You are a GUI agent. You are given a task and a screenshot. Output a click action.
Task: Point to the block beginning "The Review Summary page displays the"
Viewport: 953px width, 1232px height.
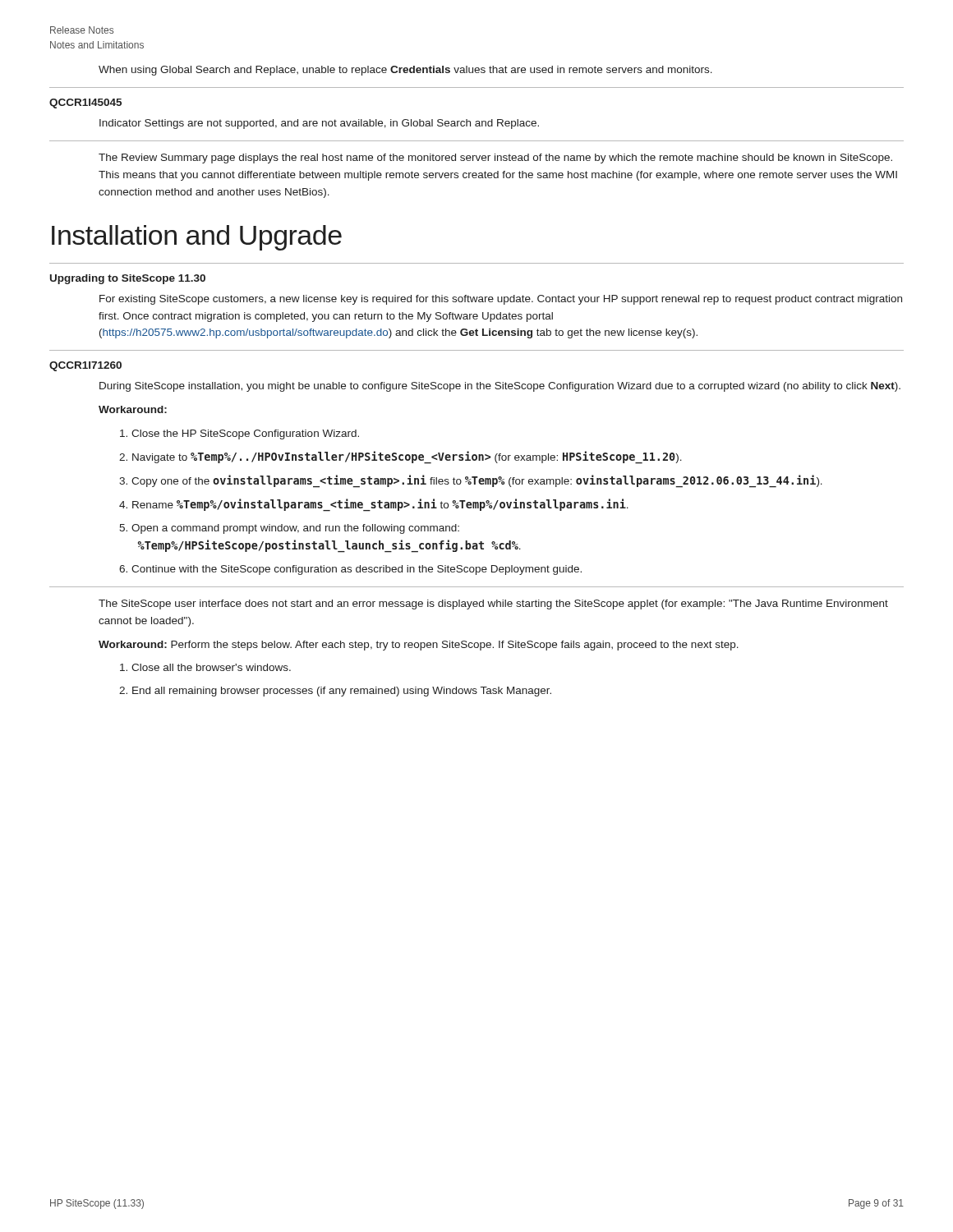click(498, 174)
